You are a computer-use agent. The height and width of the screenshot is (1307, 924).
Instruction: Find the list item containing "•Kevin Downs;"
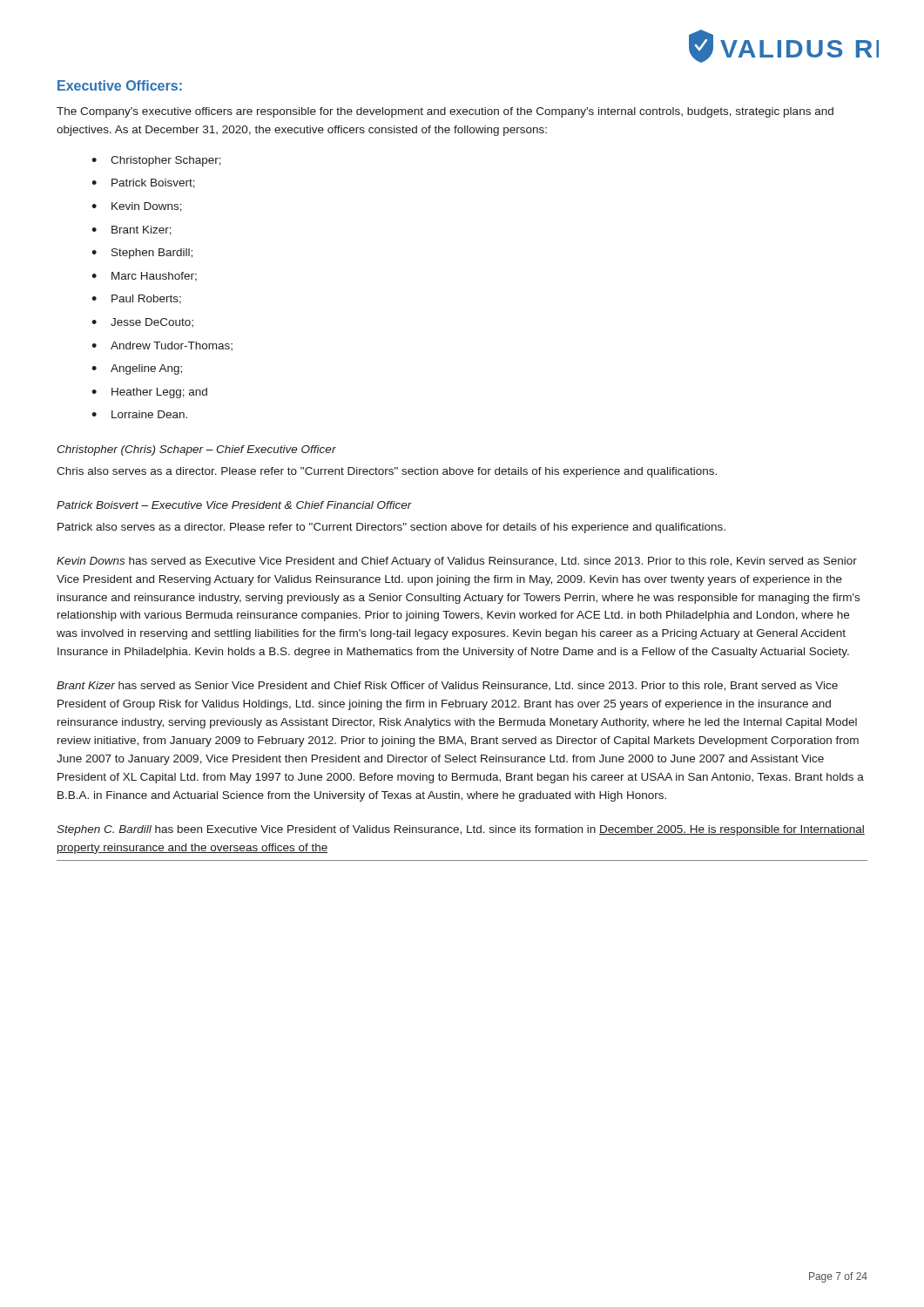[x=137, y=207]
